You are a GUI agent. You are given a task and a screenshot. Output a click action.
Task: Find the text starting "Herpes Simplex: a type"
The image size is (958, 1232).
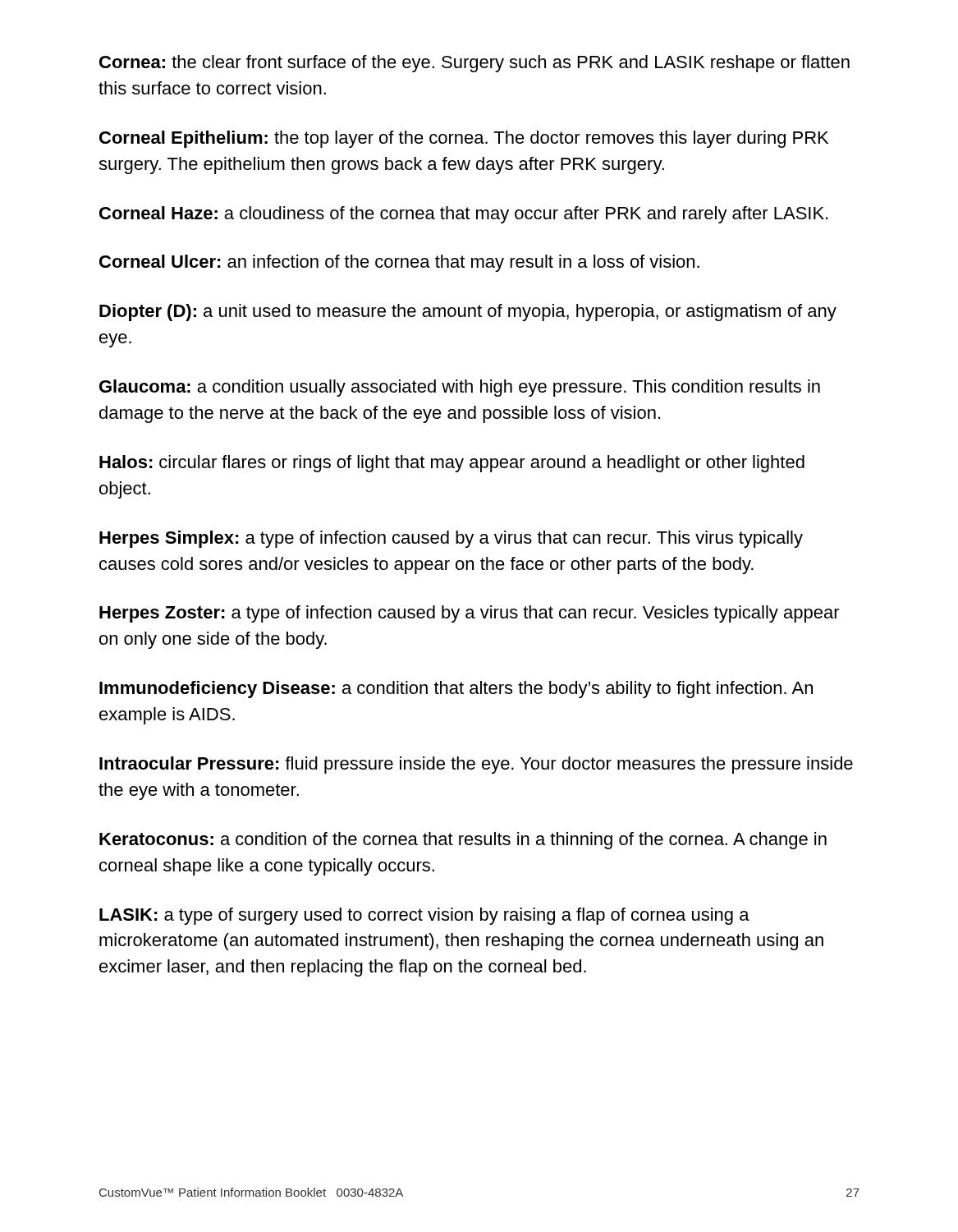[451, 550]
